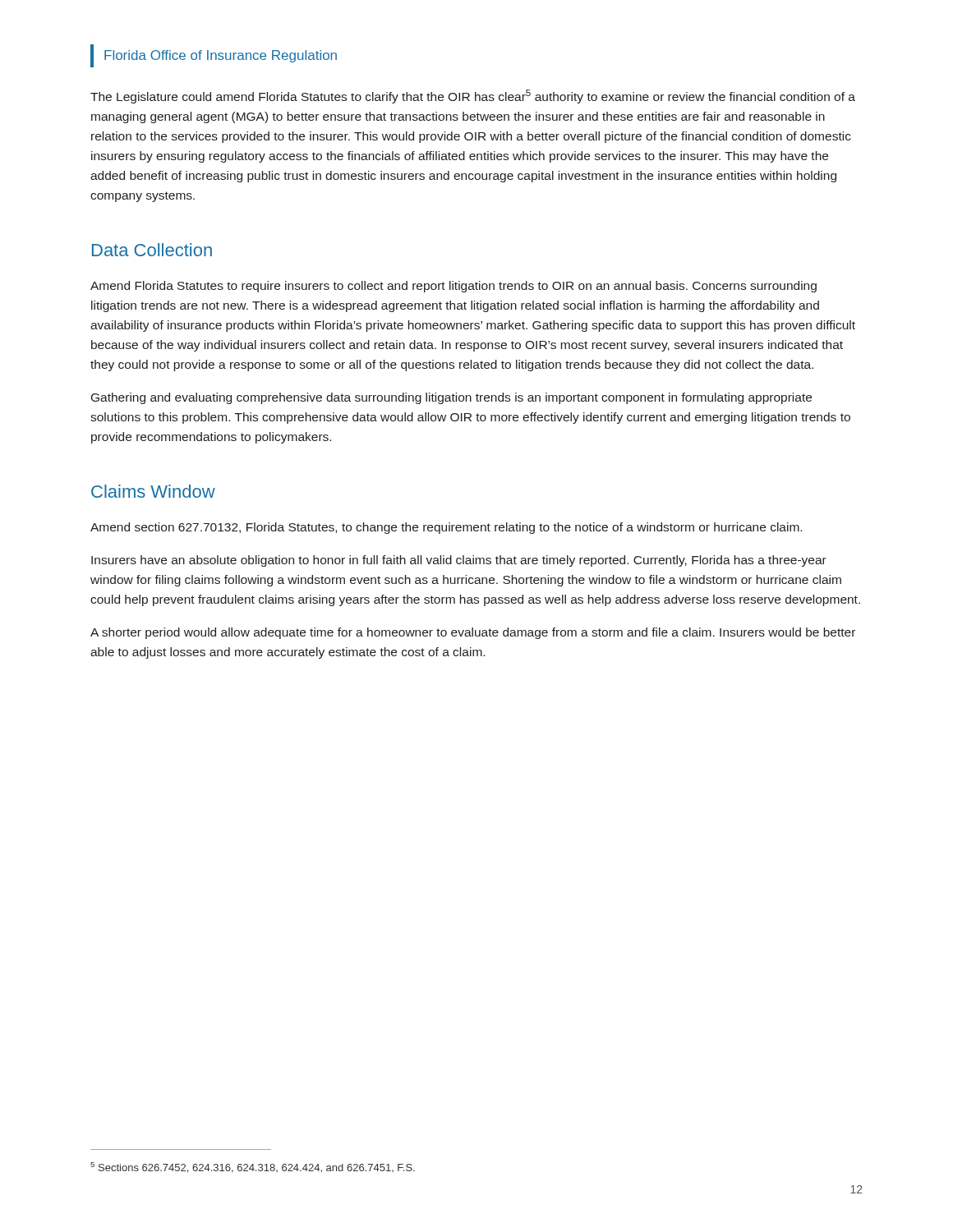This screenshot has height=1232, width=953.
Task: Locate the text block that says "Amend Florida Statutes to require"
Action: tap(473, 325)
